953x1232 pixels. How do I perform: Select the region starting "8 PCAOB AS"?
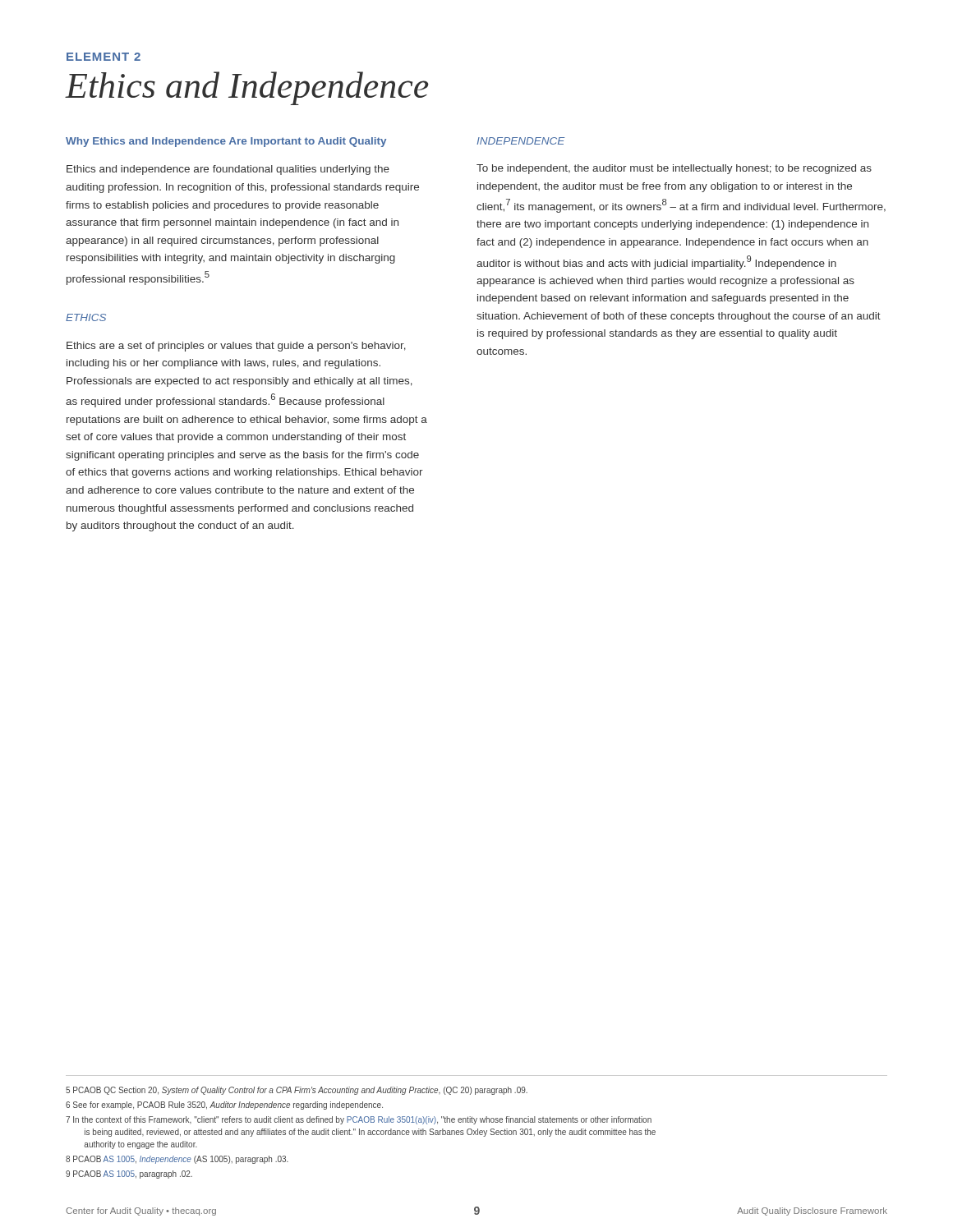click(x=177, y=1159)
